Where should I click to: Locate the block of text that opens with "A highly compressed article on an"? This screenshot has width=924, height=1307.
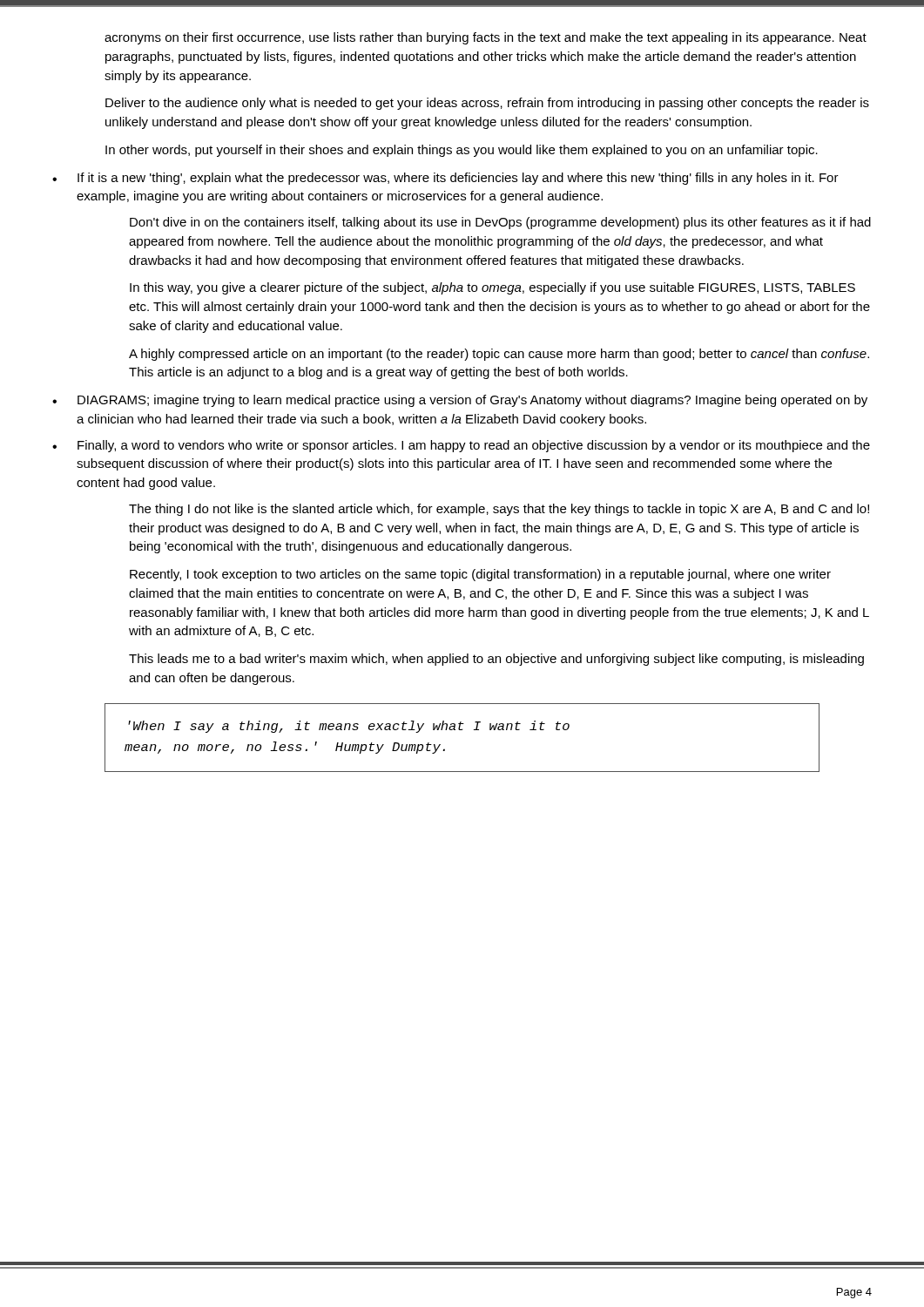pos(500,362)
